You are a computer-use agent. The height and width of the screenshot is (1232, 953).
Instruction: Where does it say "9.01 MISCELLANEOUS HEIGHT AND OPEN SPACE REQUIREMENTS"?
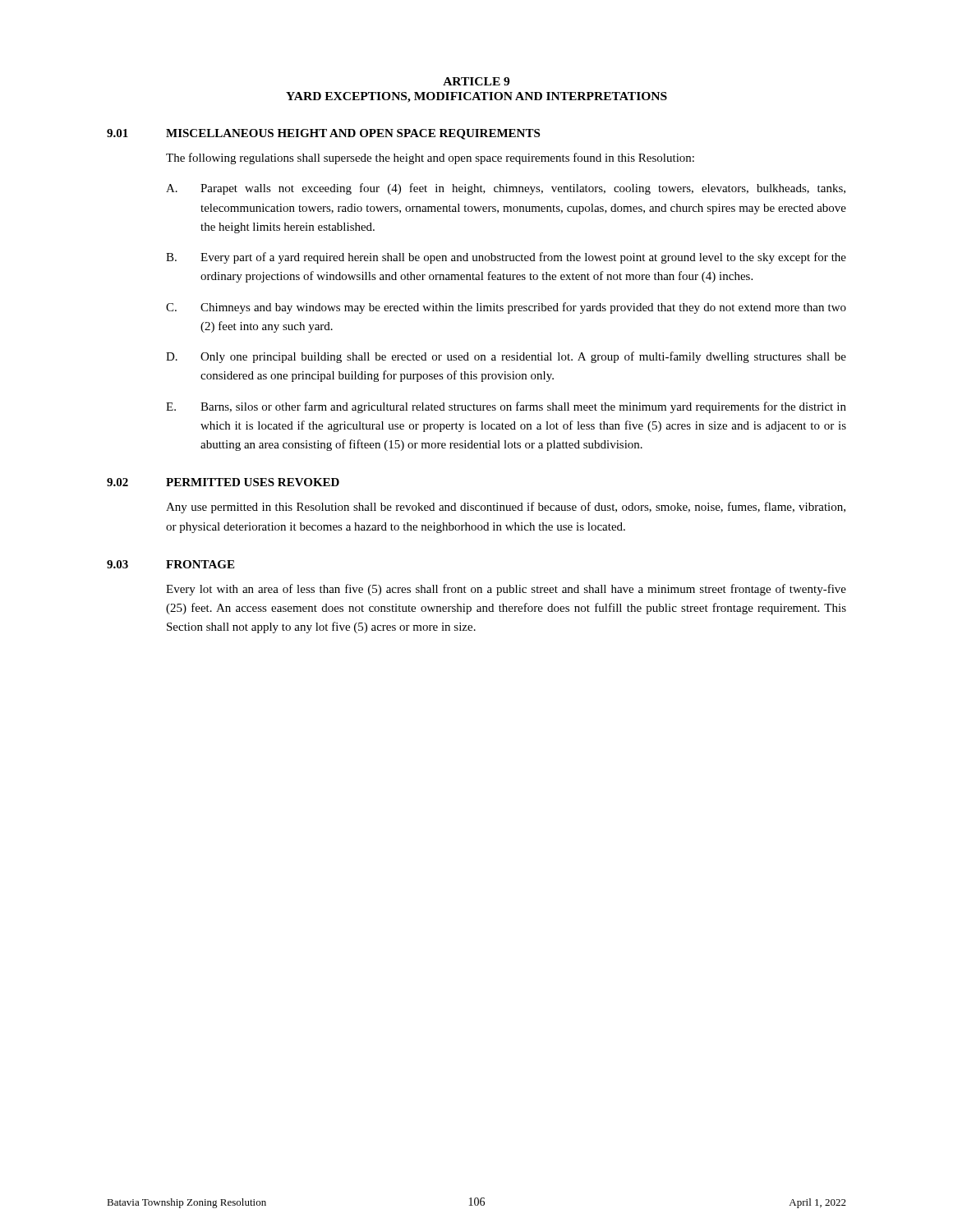[x=324, y=133]
